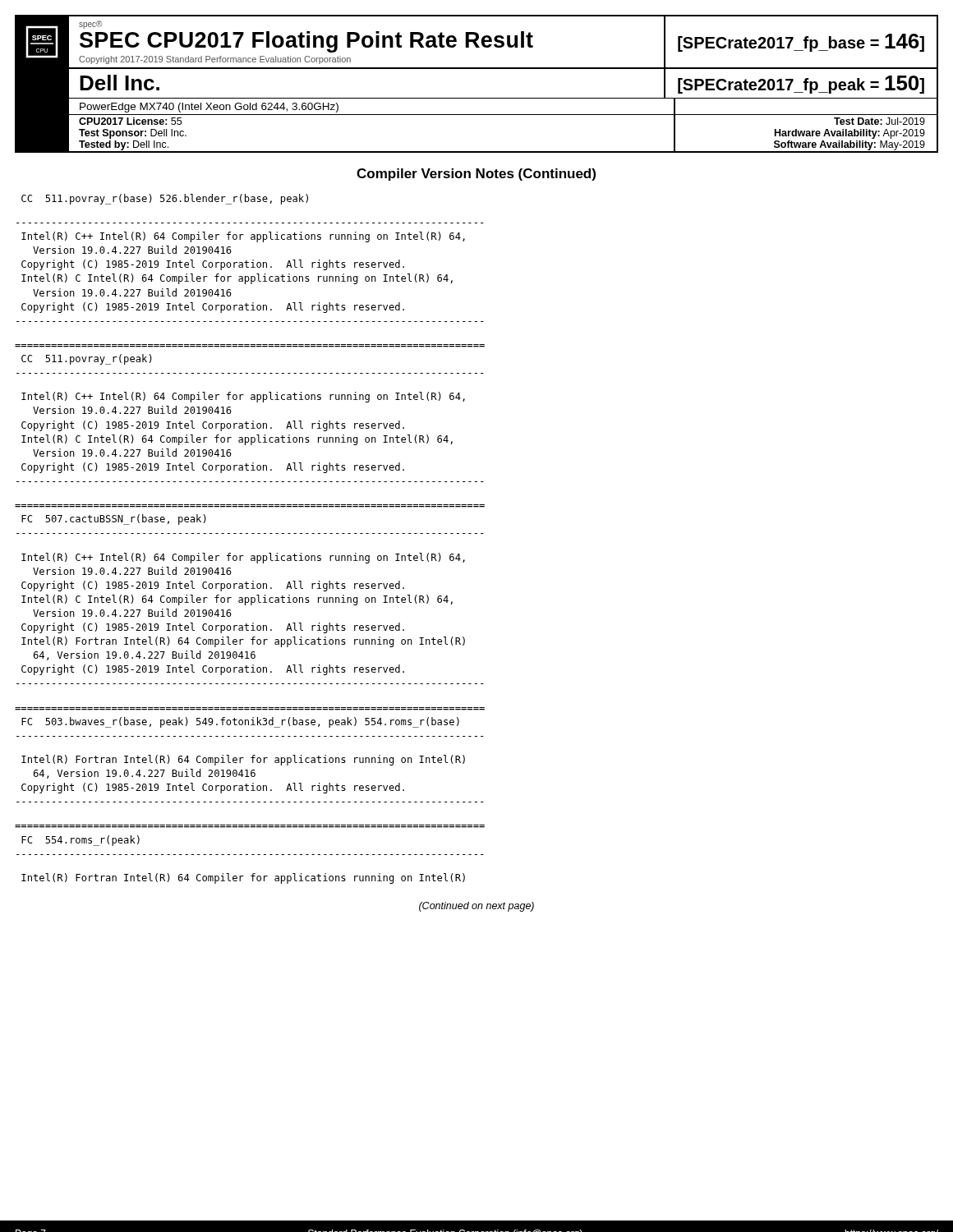The image size is (953, 1232).
Task: Click the table
Action: point(476,134)
